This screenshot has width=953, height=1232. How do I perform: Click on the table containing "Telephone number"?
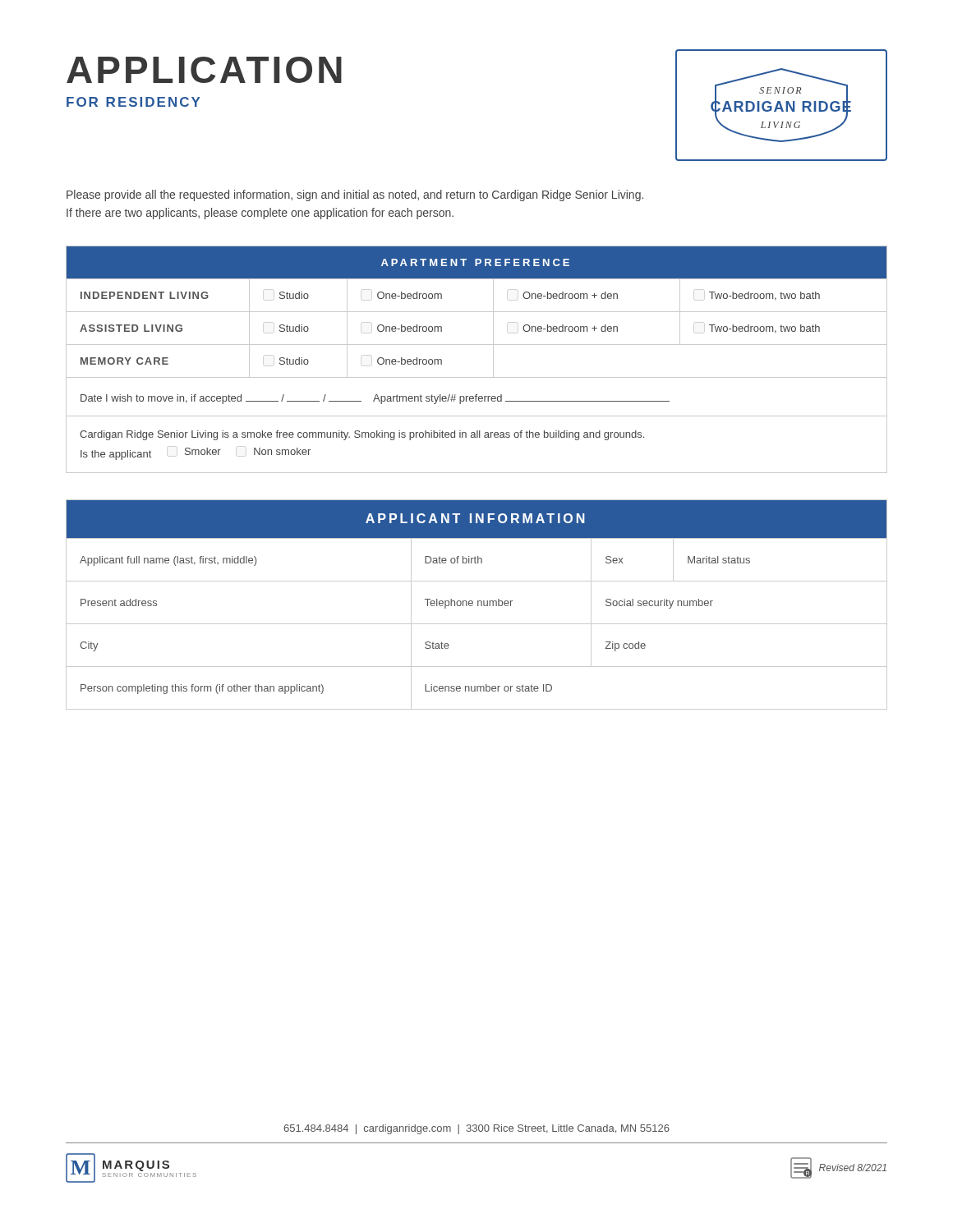[476, 605]
